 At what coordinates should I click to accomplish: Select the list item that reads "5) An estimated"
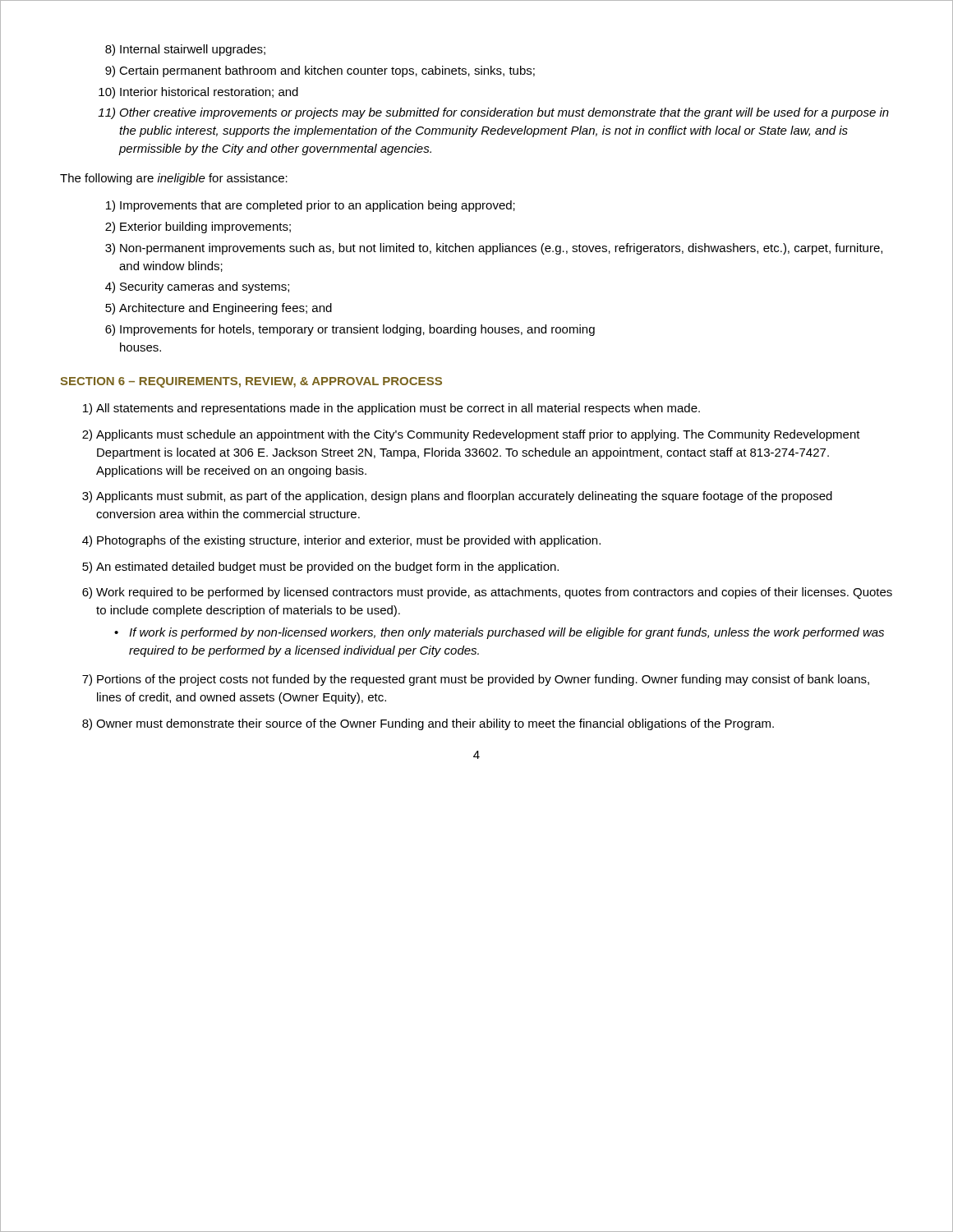[x=481, y=566]
